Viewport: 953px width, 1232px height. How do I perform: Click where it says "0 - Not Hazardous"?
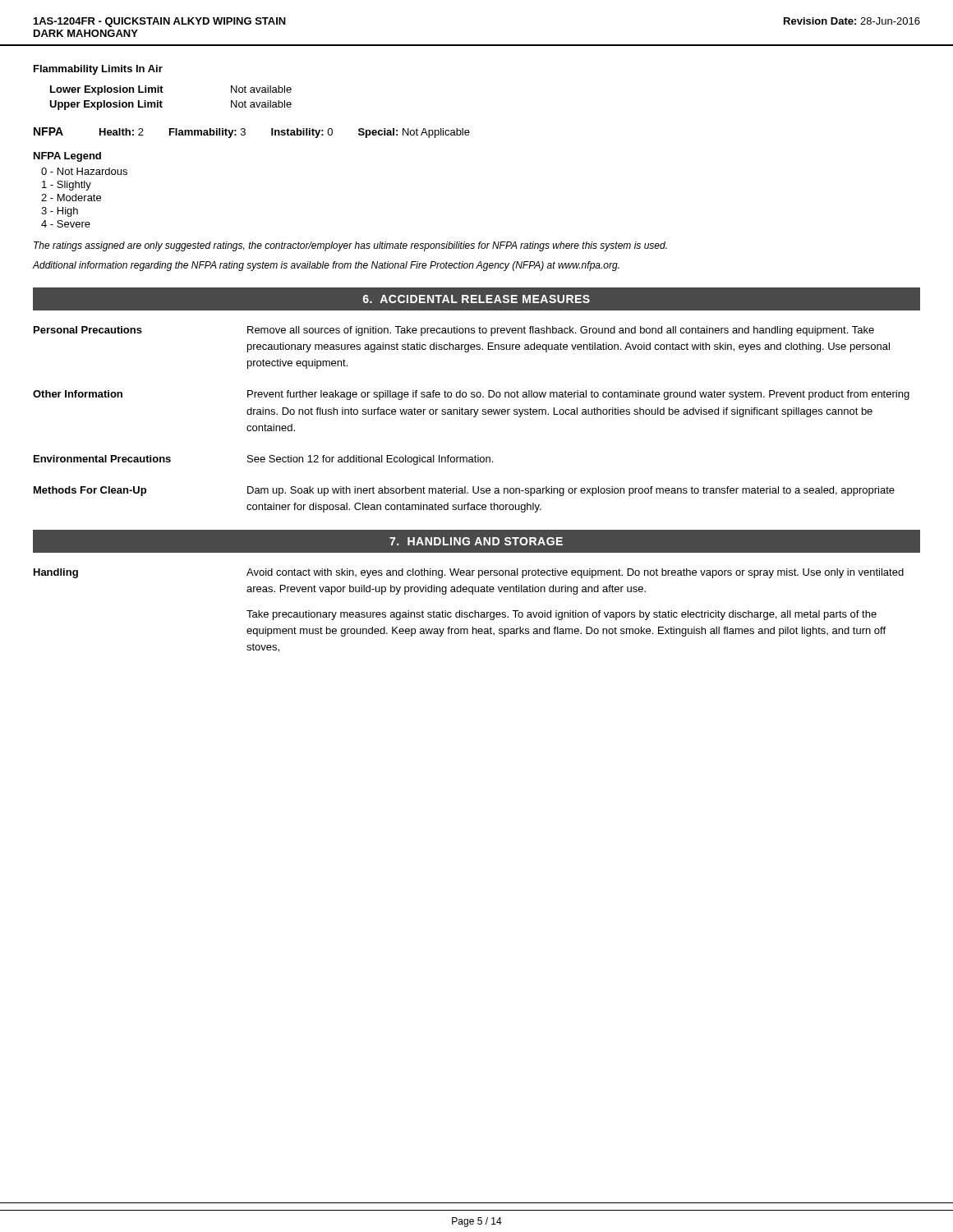[x=84, y=171]
